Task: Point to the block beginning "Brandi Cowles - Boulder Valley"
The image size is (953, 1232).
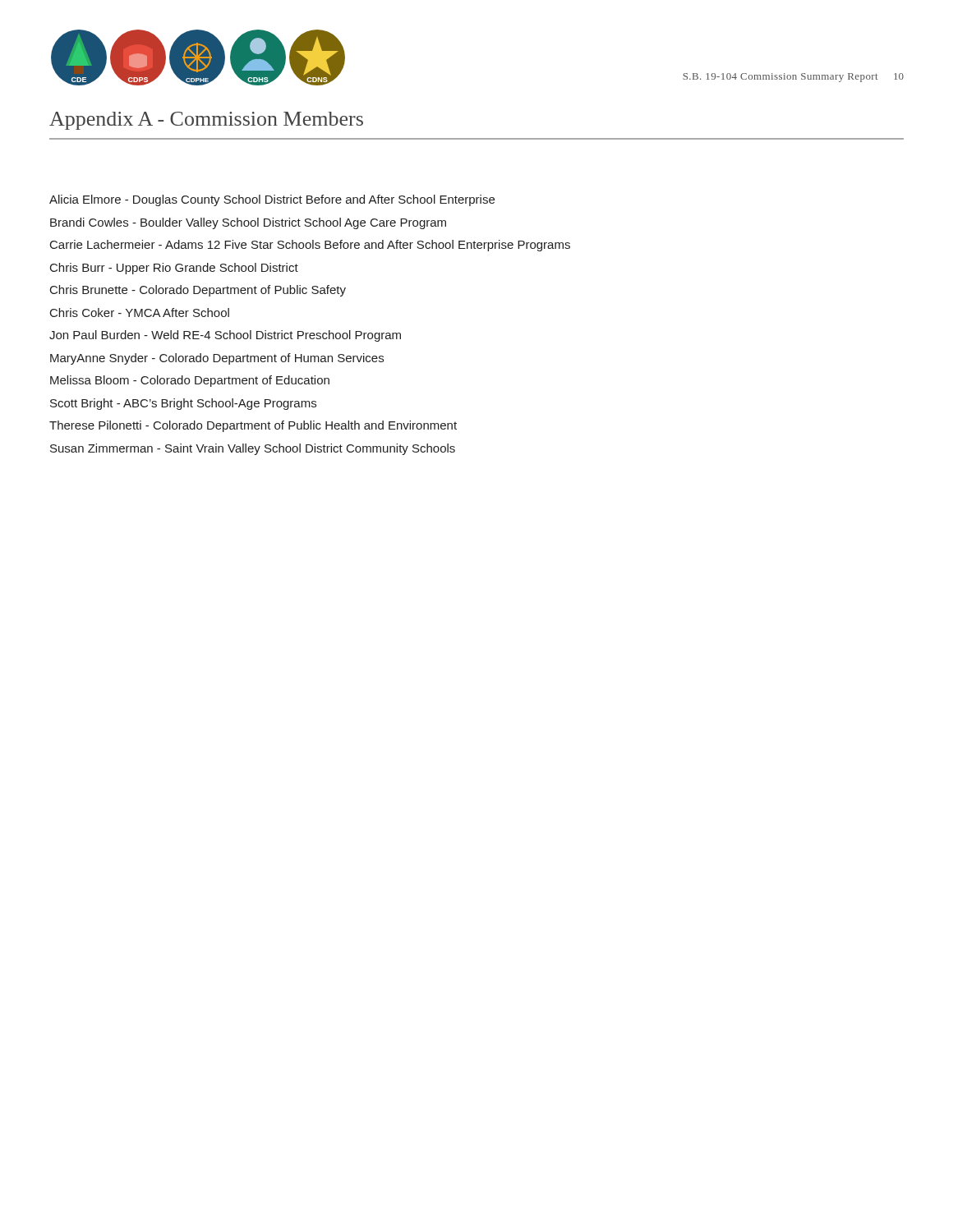Action: pyautogui.click(x=248, y=222)
